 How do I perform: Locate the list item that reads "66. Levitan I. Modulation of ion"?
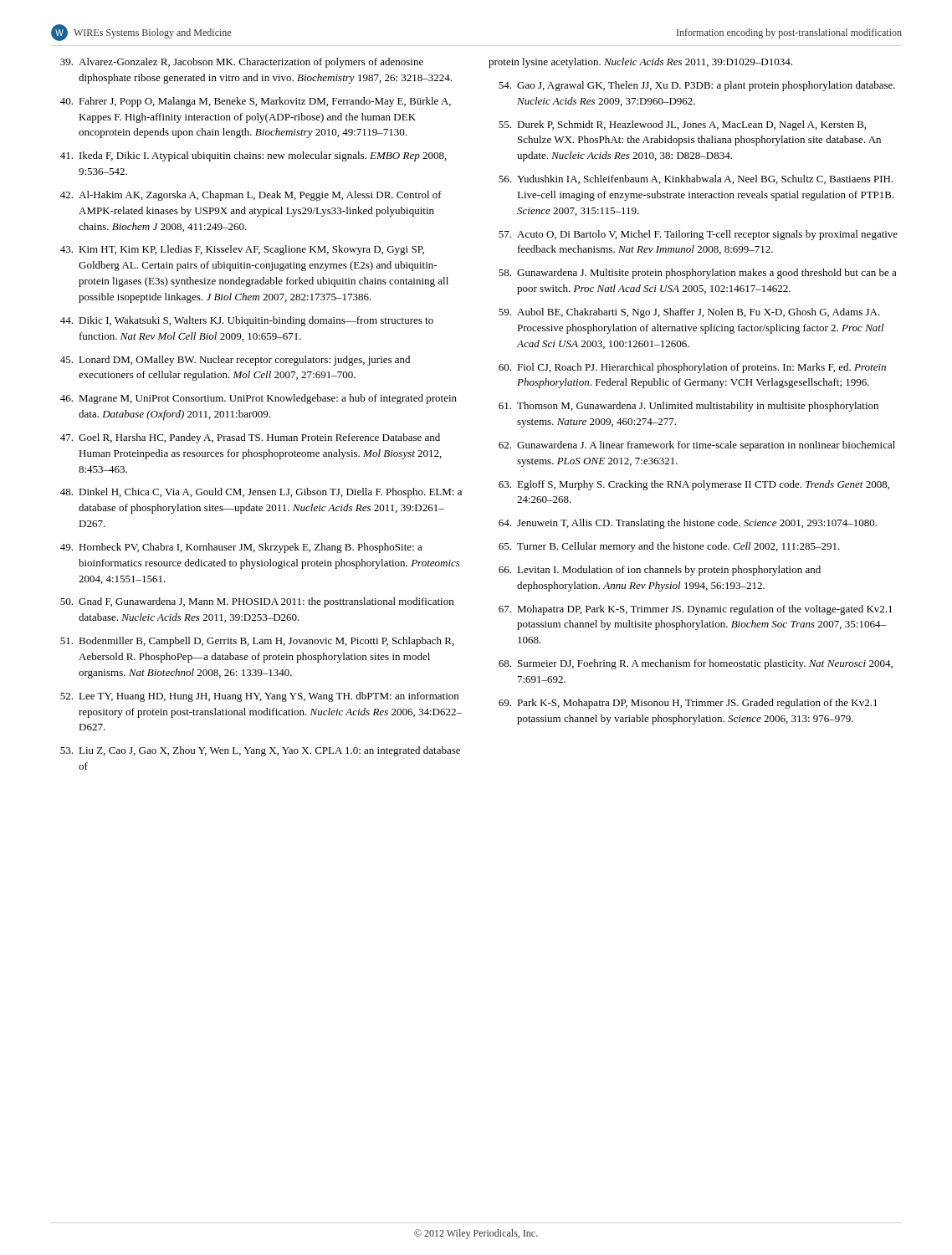695,578
